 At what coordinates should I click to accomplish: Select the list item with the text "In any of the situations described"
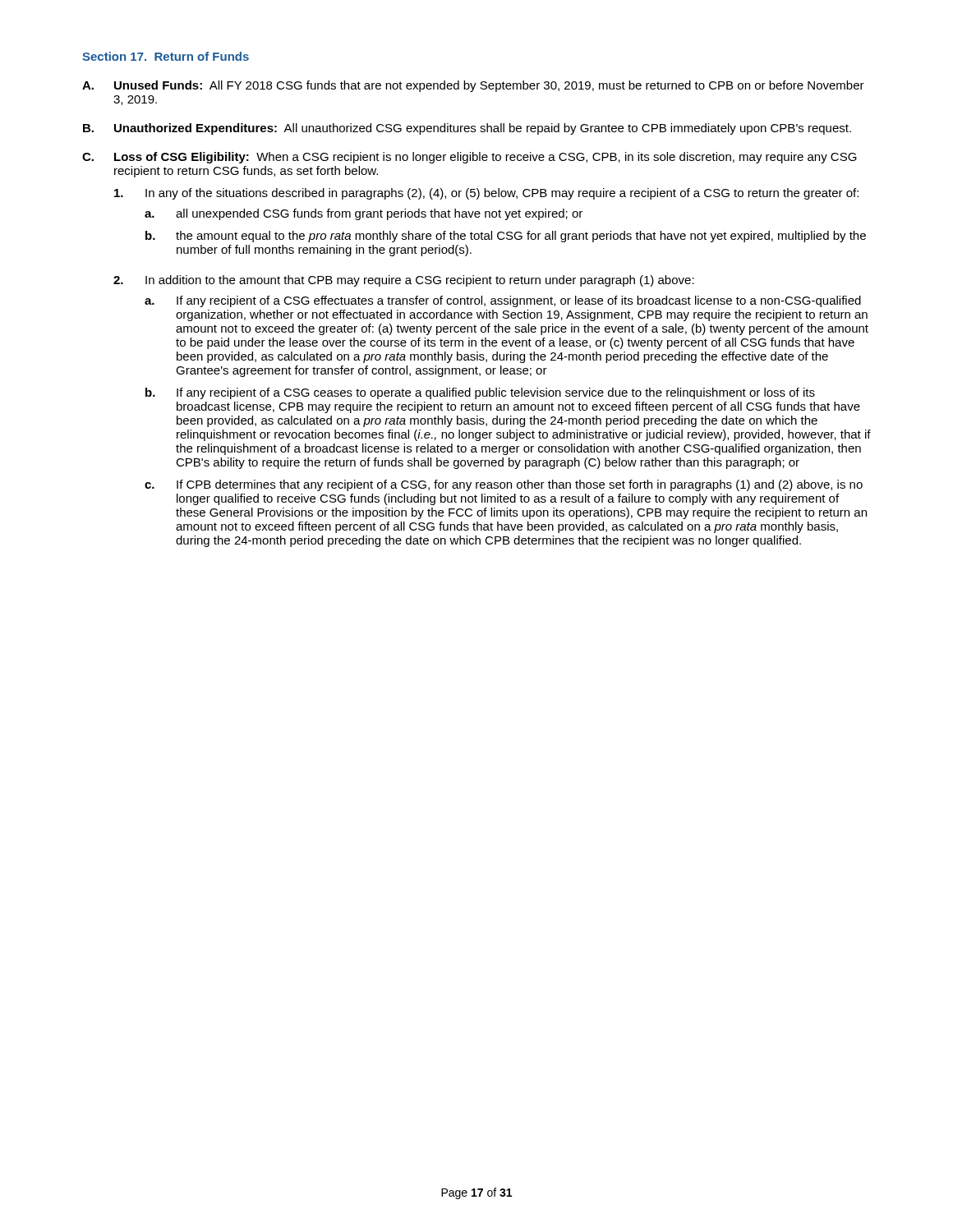492,225
